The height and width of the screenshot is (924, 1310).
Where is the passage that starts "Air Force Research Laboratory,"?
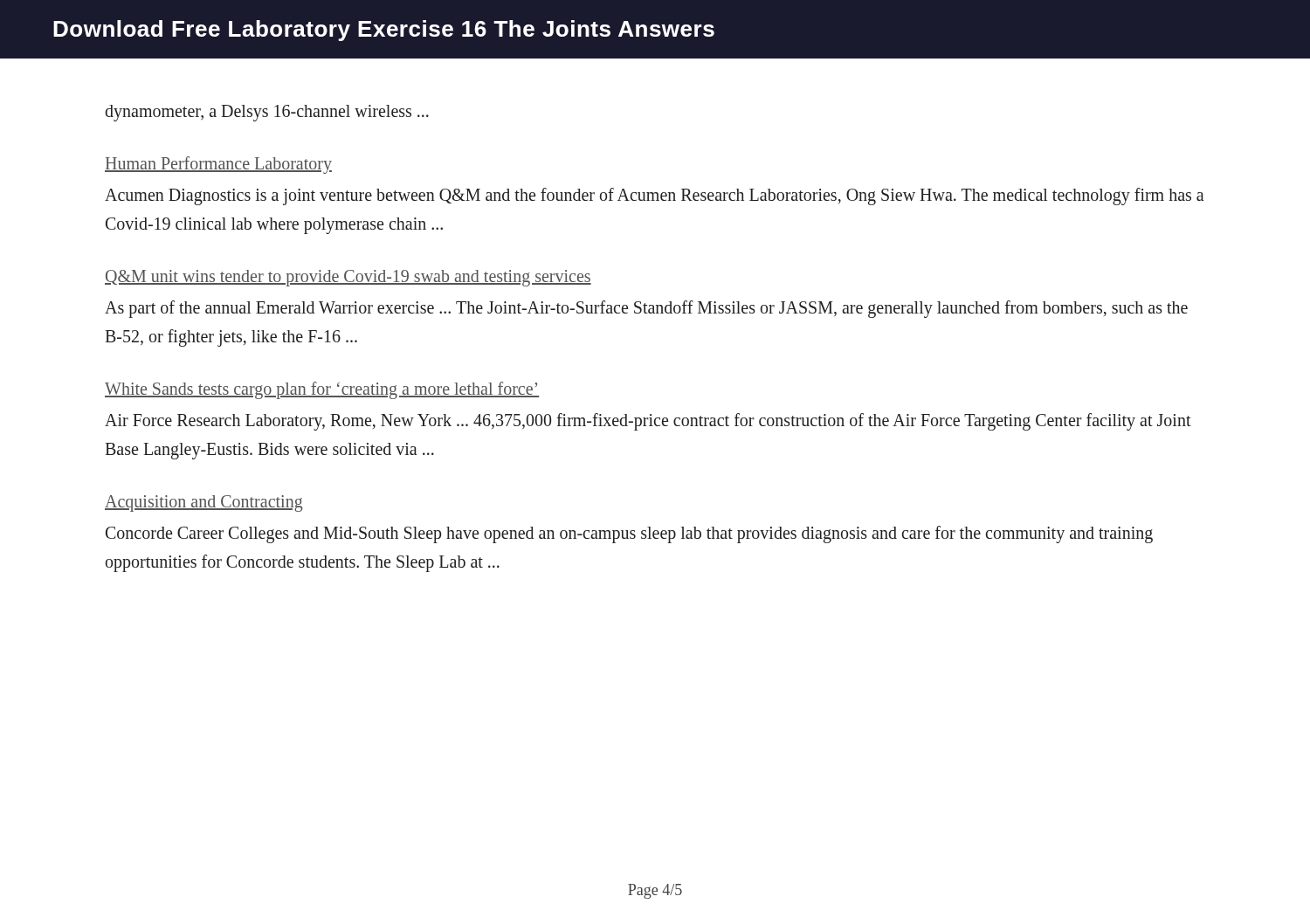pyautogui.click(x=648, y=434)
